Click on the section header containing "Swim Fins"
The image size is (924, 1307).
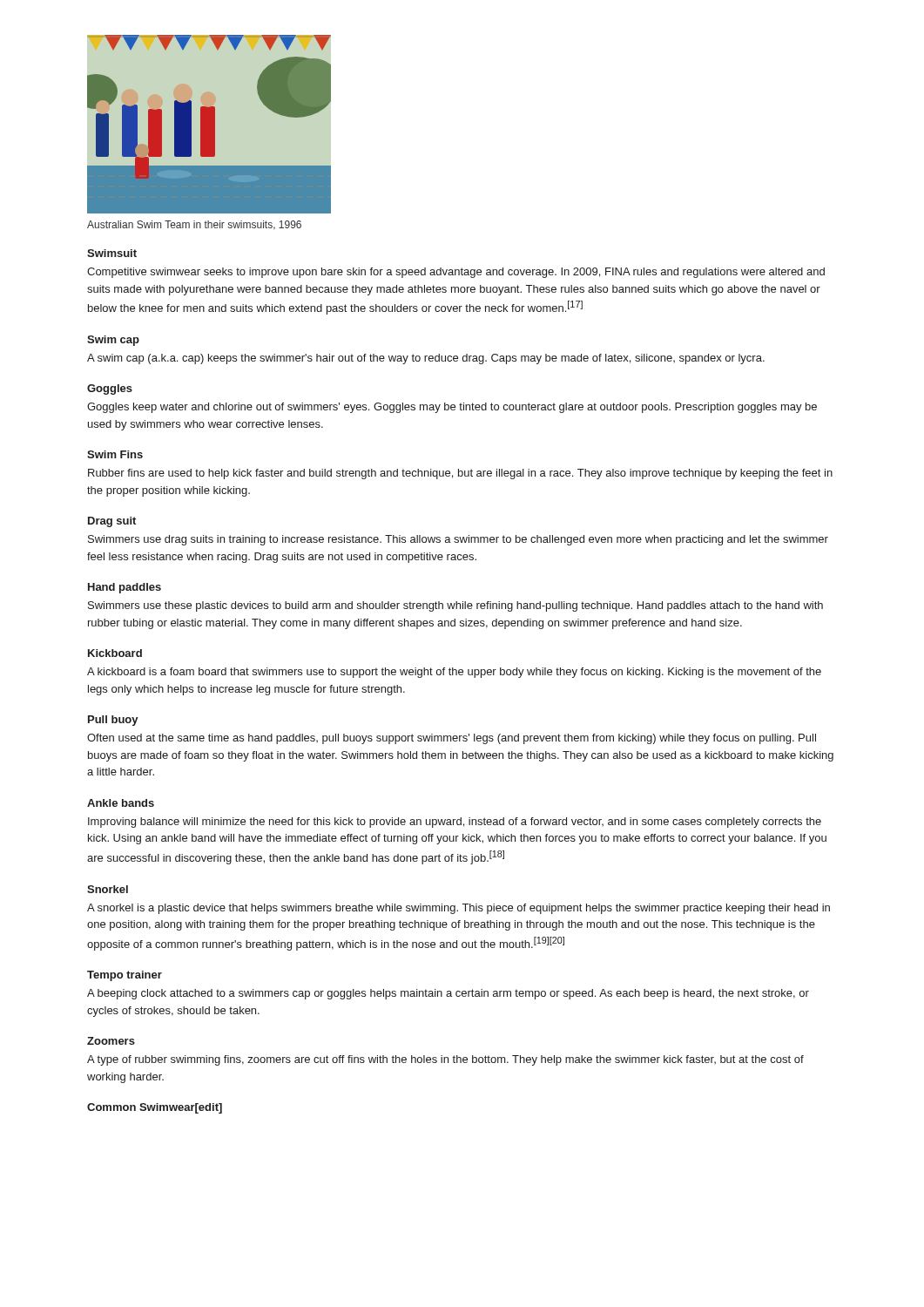coord(115,455)
